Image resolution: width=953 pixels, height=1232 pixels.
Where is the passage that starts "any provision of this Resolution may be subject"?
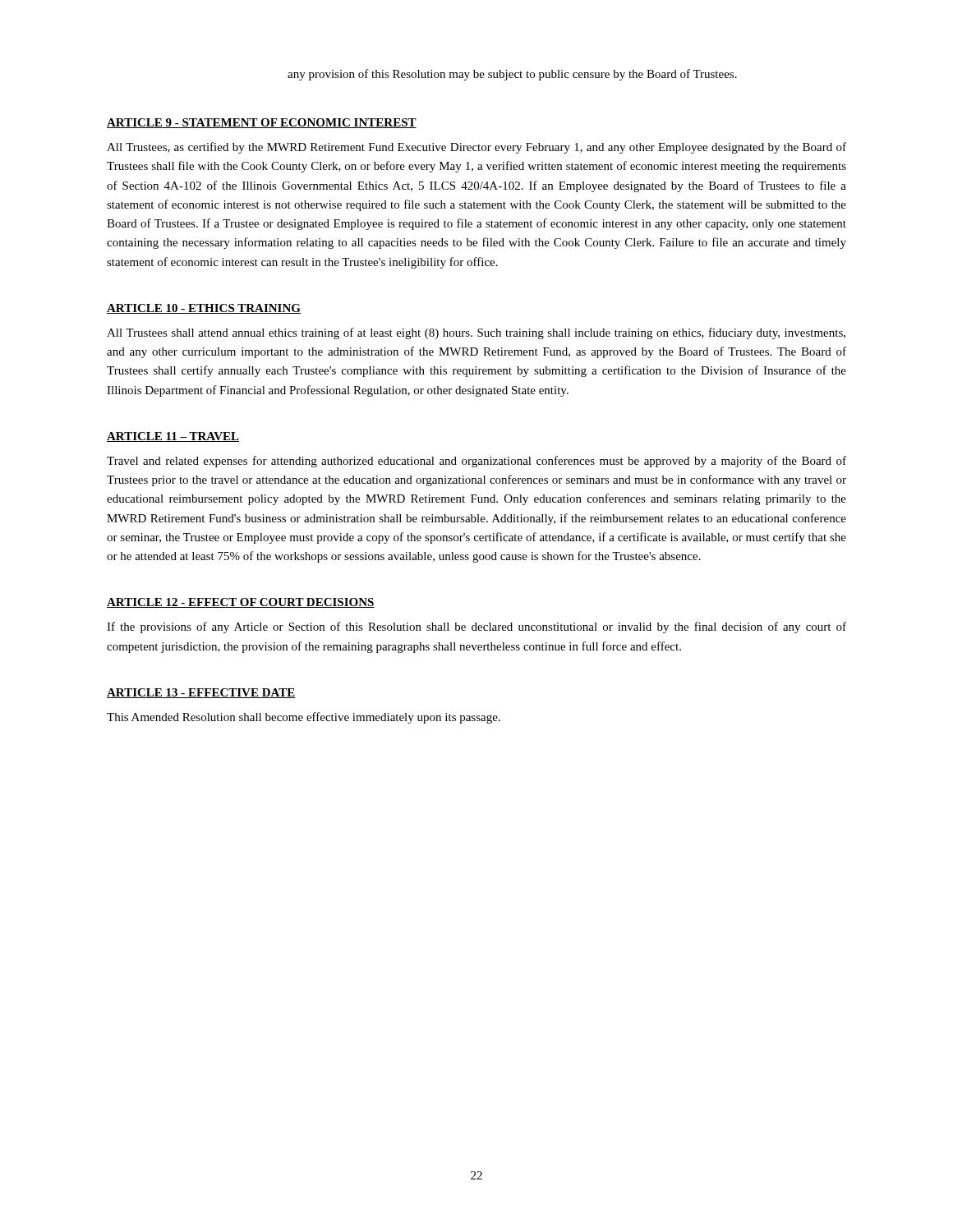tap(512, 74)
